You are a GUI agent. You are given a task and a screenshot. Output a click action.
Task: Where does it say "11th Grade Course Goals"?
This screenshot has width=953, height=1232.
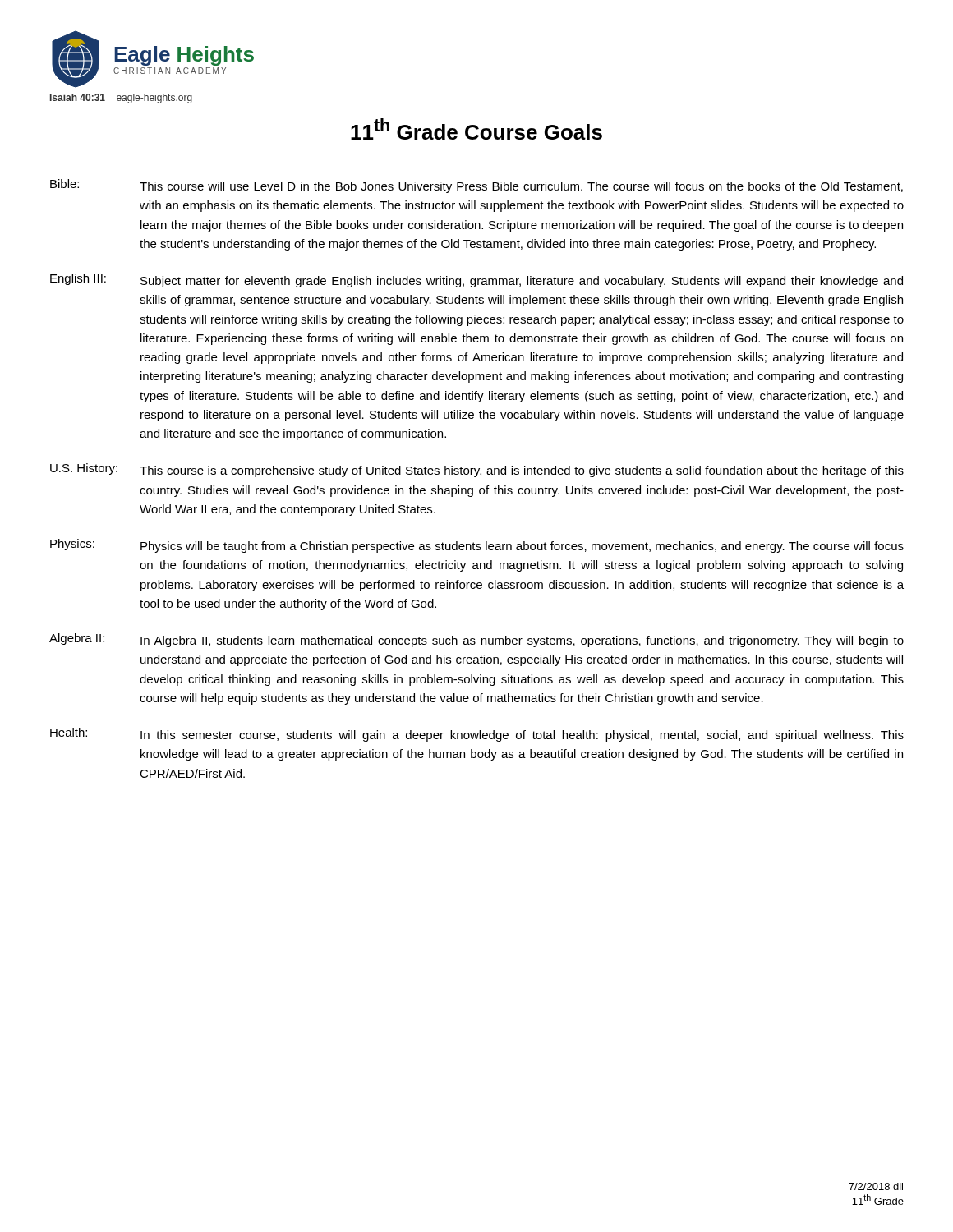pos(476,130)
